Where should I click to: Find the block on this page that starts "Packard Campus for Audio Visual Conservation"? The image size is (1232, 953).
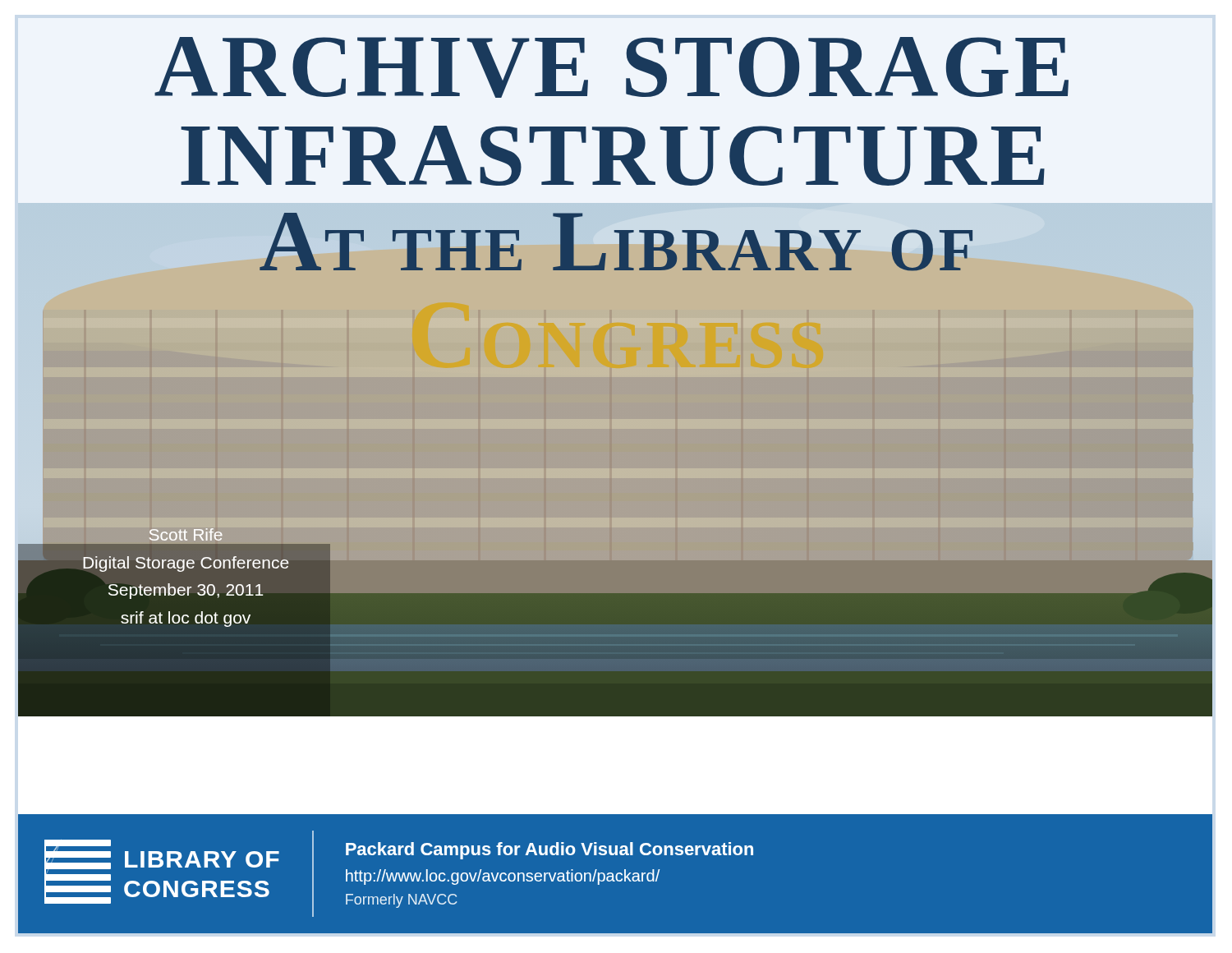point(550,874)
